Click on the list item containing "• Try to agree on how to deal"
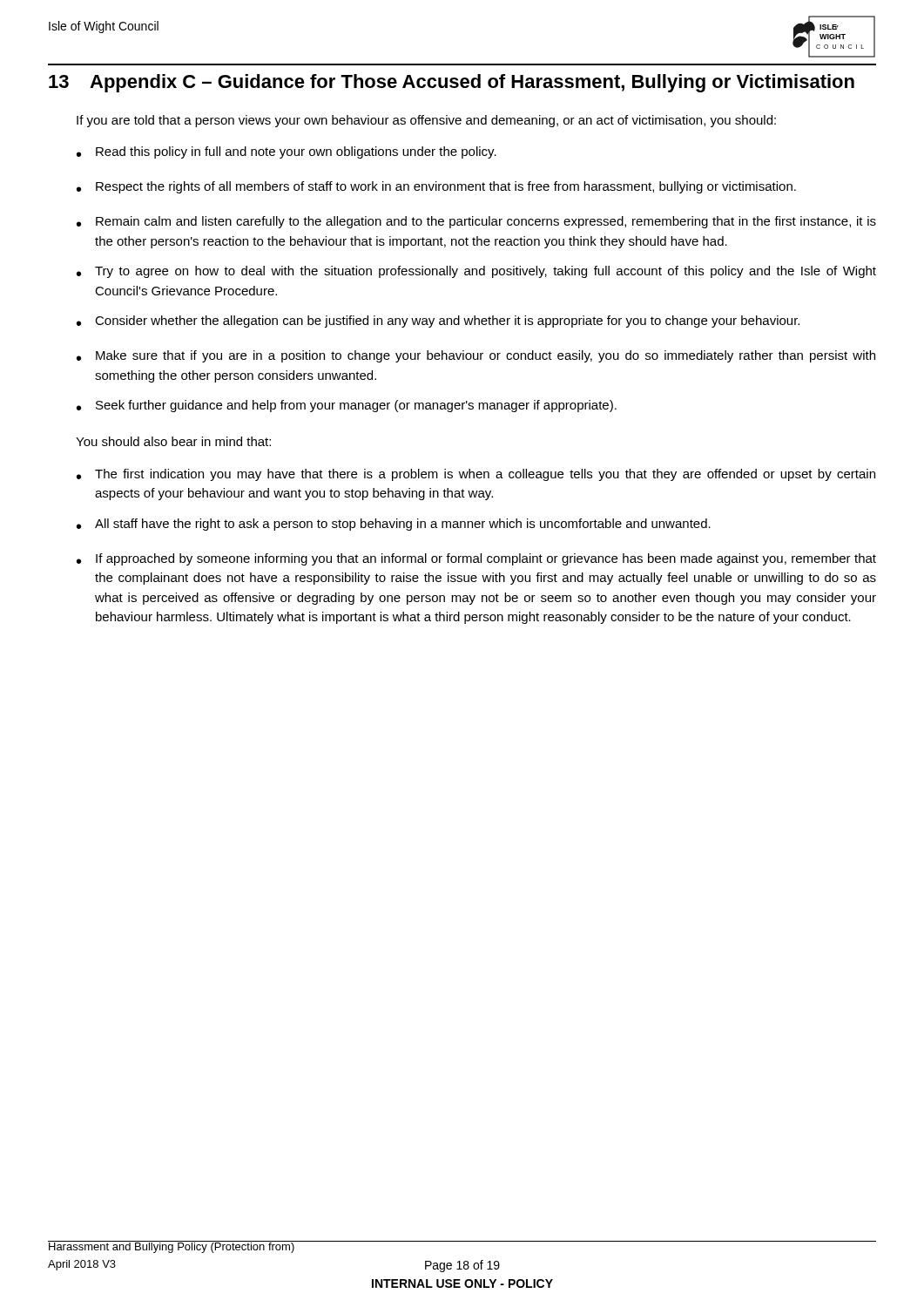Image resolution: width=924 pixels, height=1307 pixels. (x=476, y=281)
